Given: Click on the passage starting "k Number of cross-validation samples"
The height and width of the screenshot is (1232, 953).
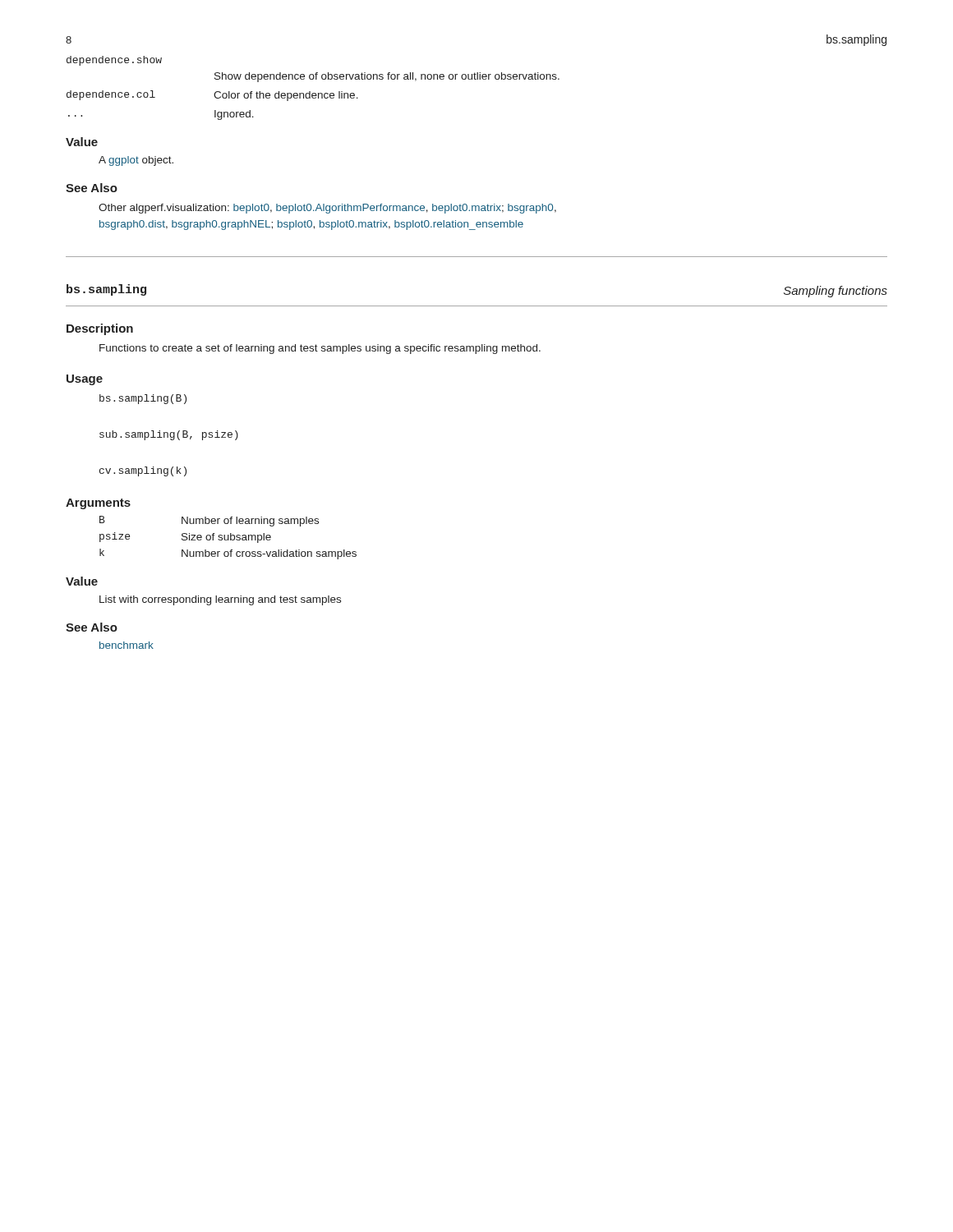Looking at the screenshot, I should [x=228, y=553].
